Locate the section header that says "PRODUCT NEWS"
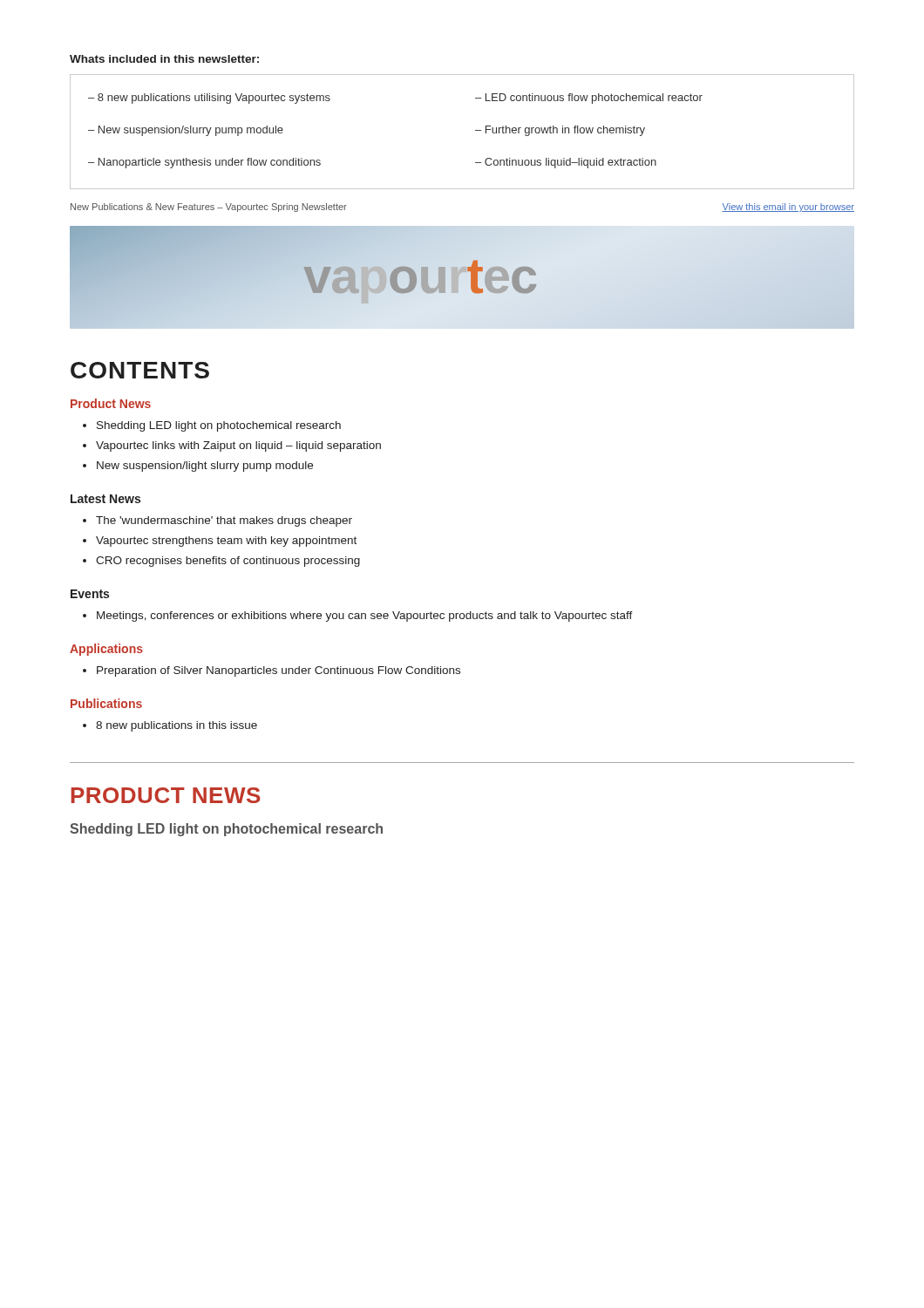Screen dimensions: 1308x924 click(x=166, y=795)
